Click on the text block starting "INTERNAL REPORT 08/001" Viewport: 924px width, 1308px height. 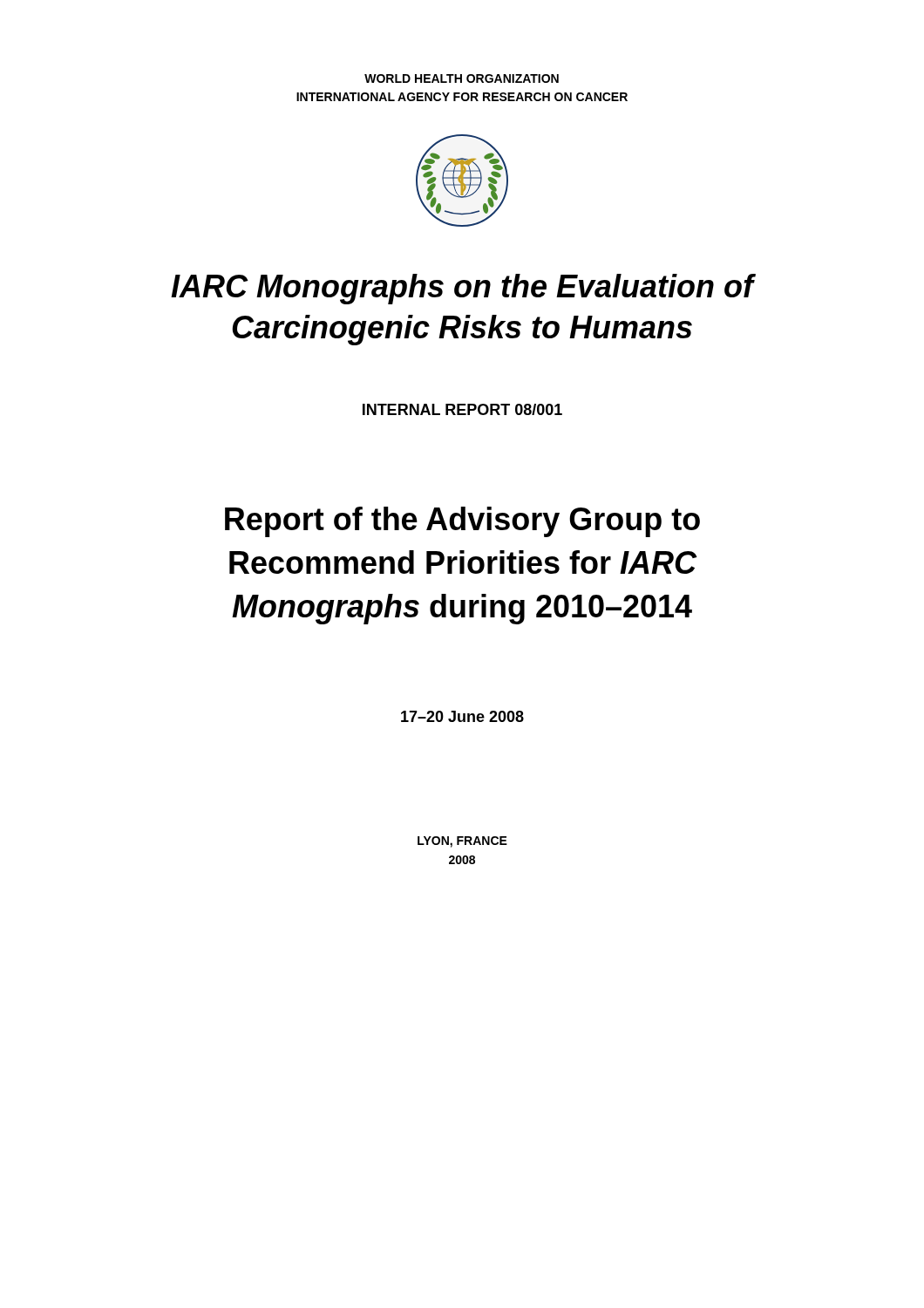pyautogui.click(x=462, y=409)
